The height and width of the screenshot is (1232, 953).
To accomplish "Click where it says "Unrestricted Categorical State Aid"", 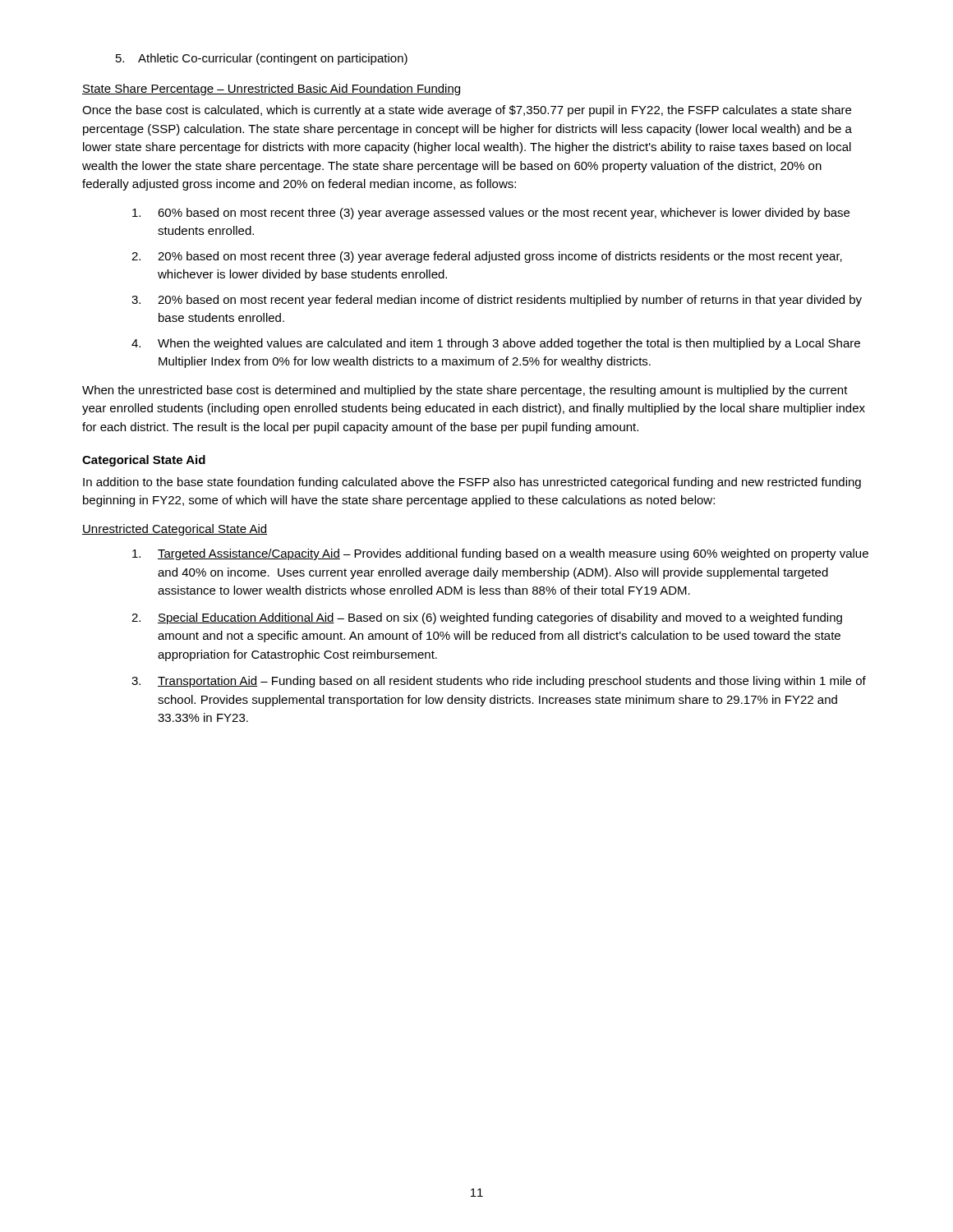I will 175,528.
